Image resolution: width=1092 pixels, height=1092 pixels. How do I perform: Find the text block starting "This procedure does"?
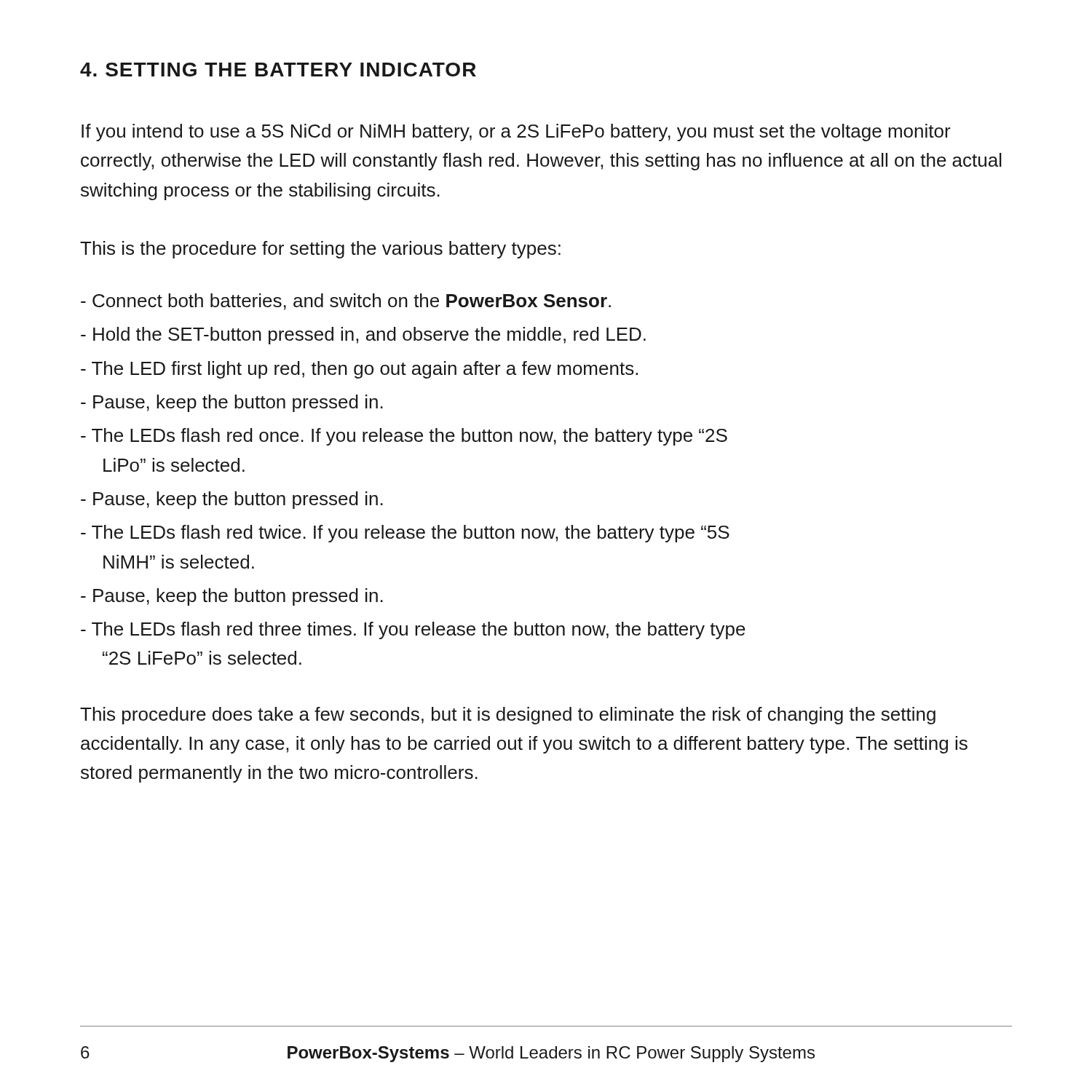(524, 743)
